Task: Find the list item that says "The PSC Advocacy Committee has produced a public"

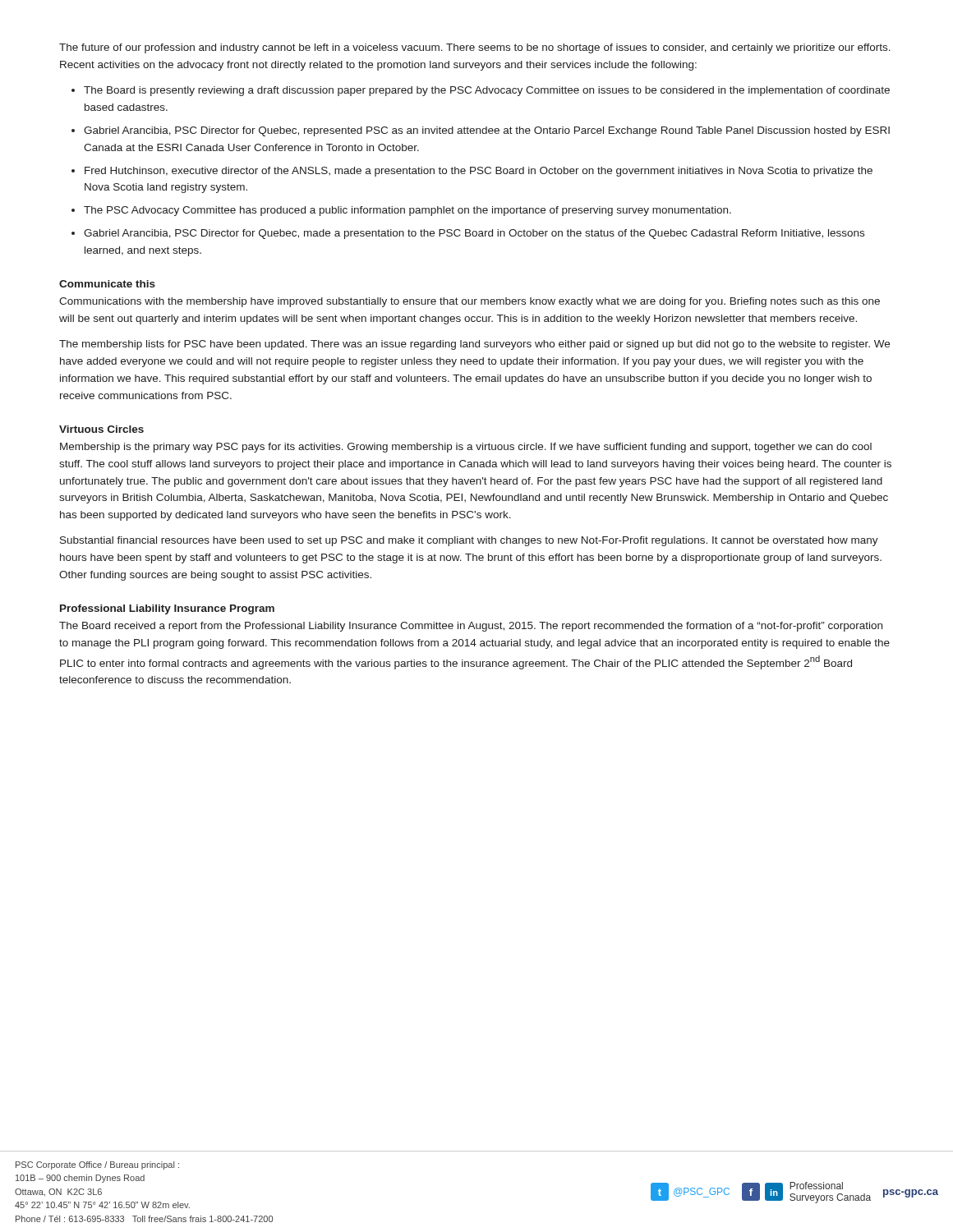Action: click(x=408, y=210)
